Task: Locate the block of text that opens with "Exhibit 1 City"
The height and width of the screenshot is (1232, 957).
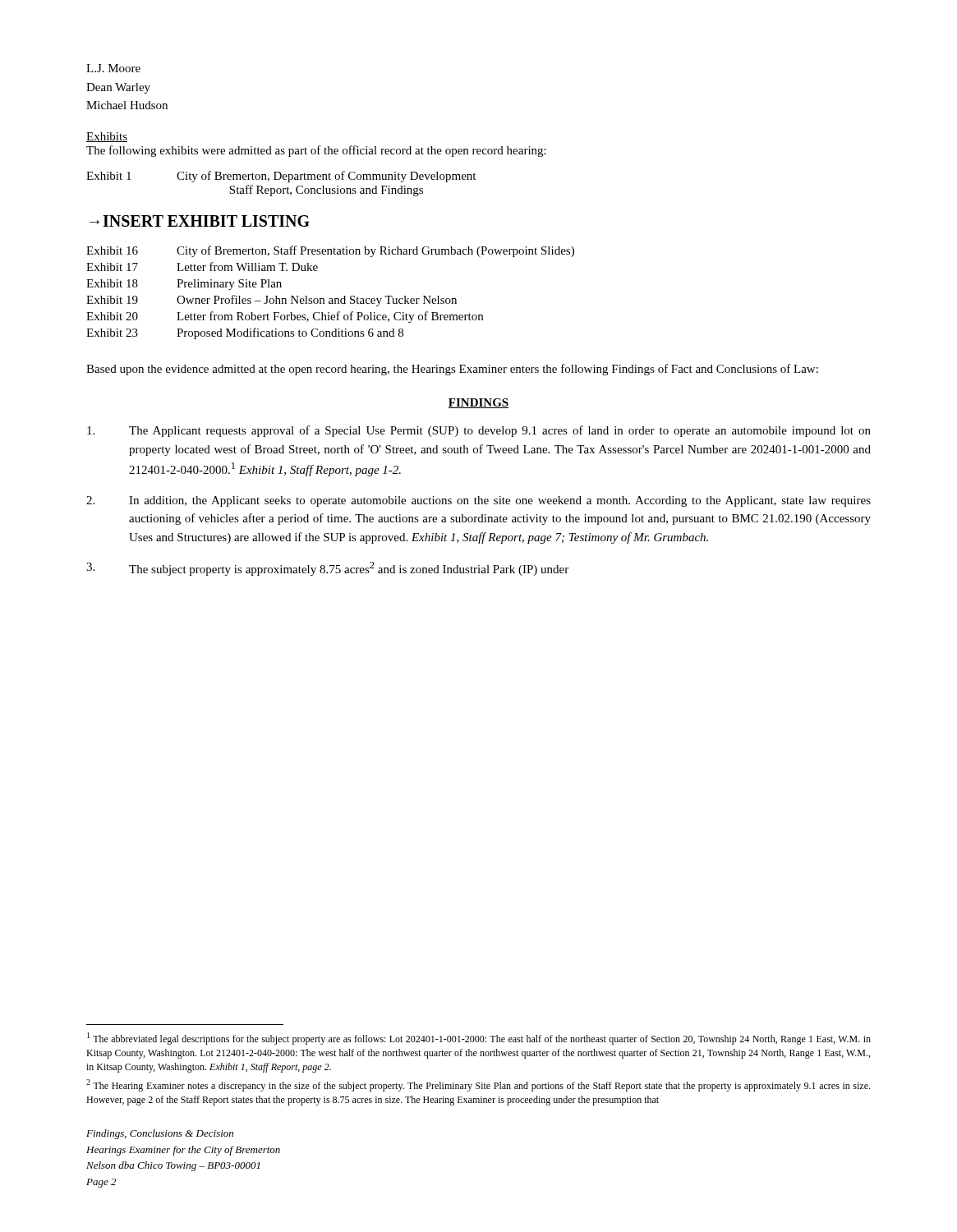Action: click(x=281, y=183)
